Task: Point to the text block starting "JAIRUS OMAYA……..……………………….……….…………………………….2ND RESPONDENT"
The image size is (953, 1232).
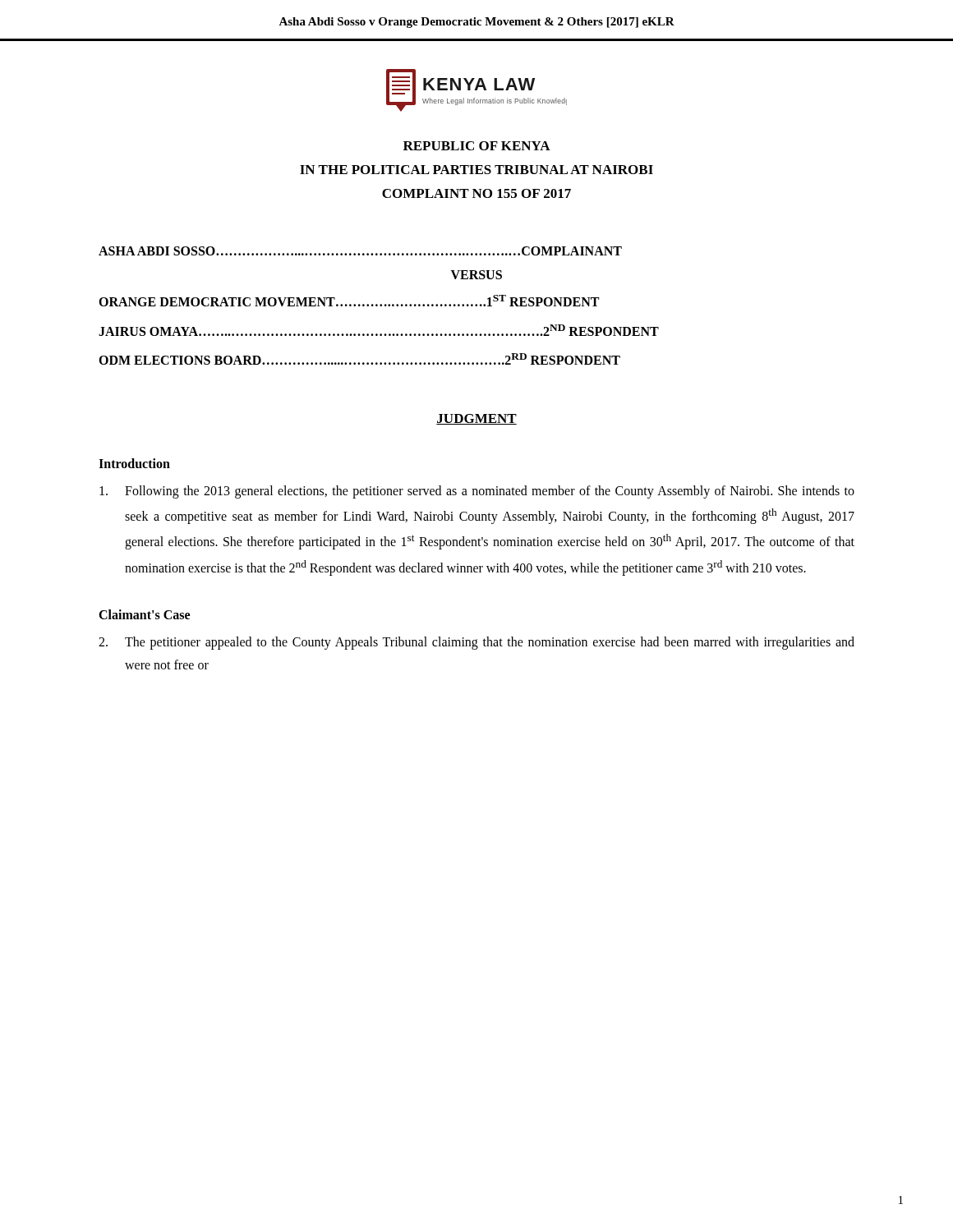Action: tap(379, 329)
